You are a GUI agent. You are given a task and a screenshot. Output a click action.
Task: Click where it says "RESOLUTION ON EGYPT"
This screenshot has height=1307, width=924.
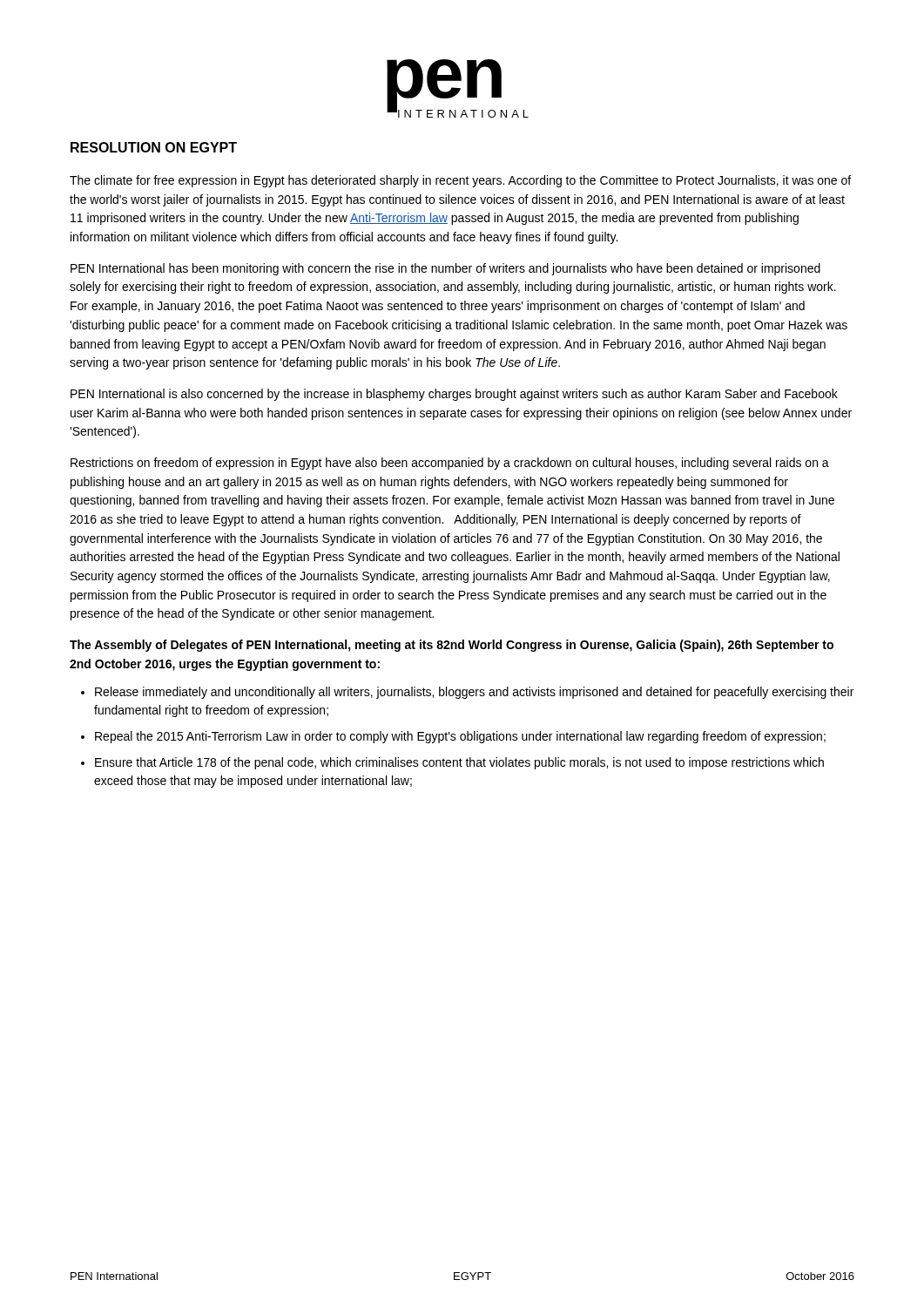tap(153, 148)
